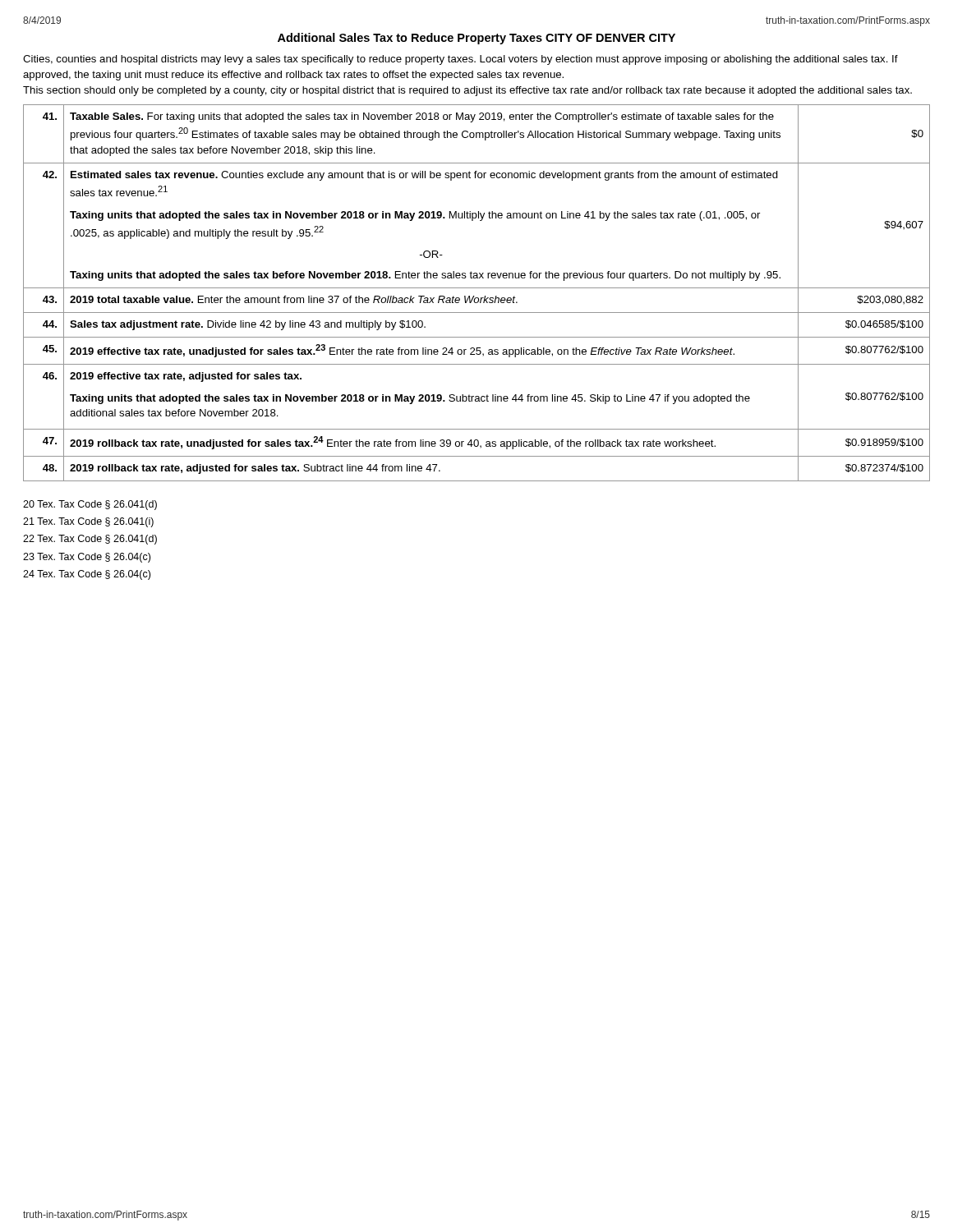Where does it say "24 Tex. Tax Code § 26.04(c)"?
The height and width of the screenshot is (1232, 953).
pyautogui.click(x=87, y=574)
